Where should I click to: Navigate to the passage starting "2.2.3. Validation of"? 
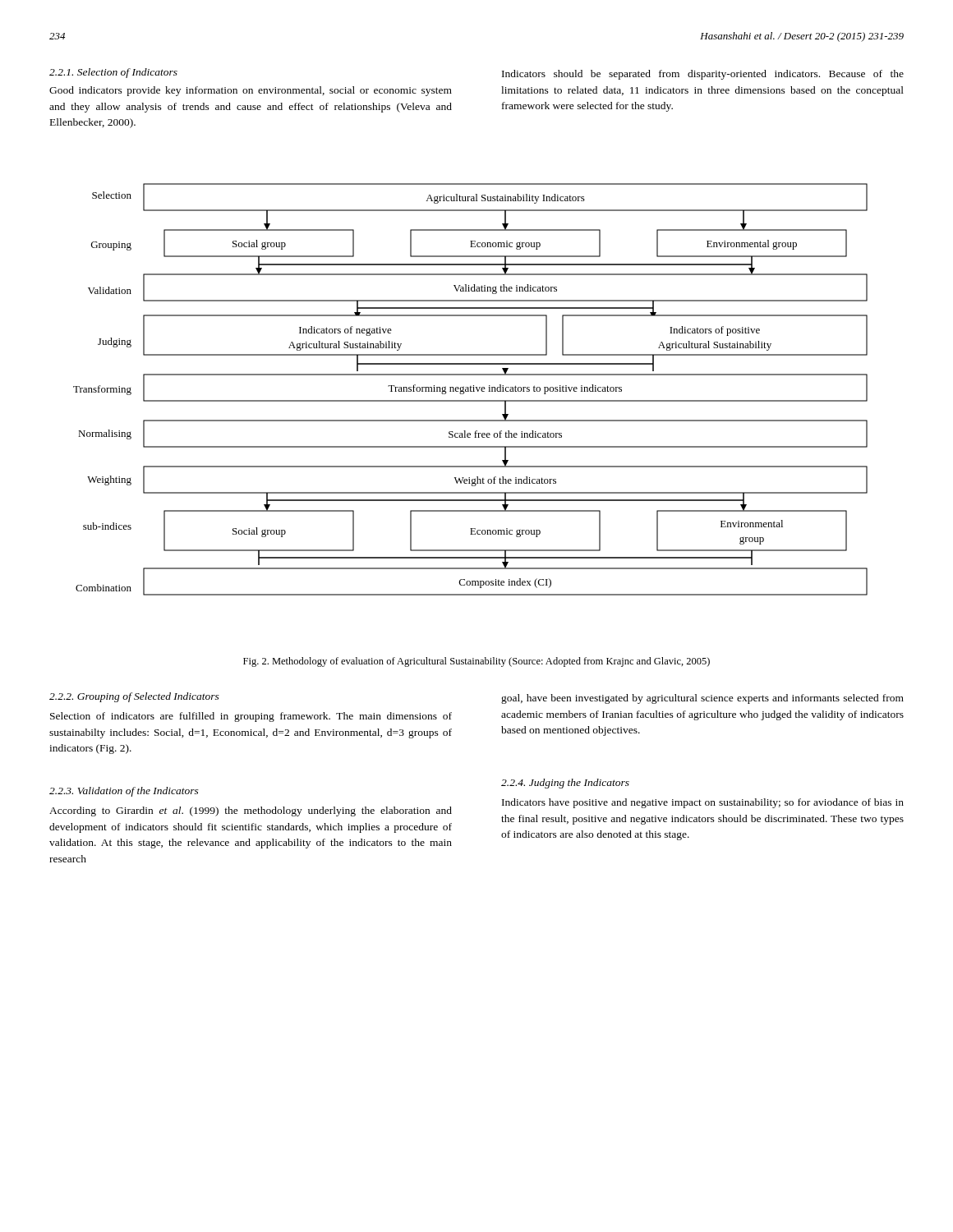pyautogui.click(x=124, y=791)
